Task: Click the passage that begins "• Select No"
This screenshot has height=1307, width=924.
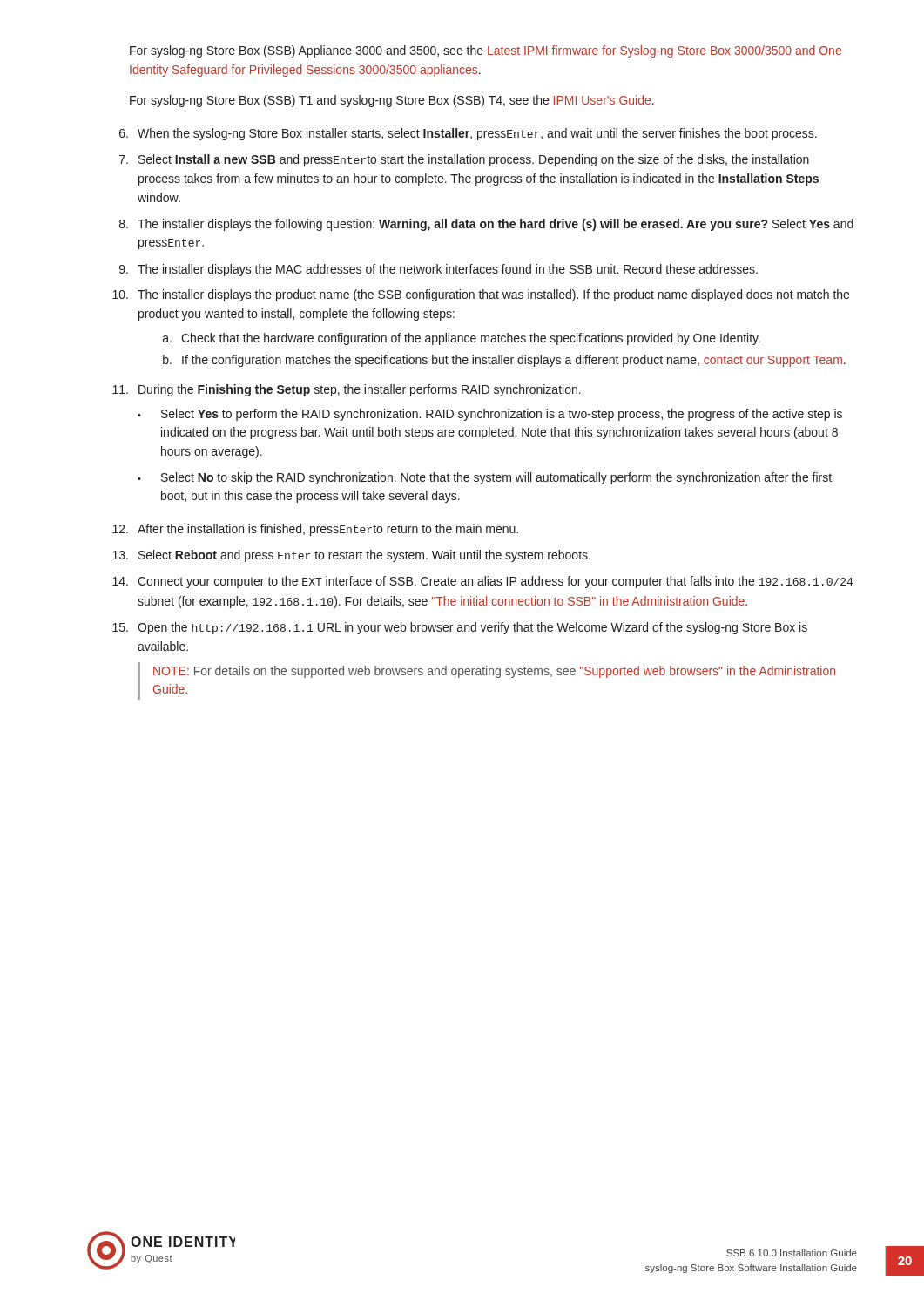Action: coord(496,487)
